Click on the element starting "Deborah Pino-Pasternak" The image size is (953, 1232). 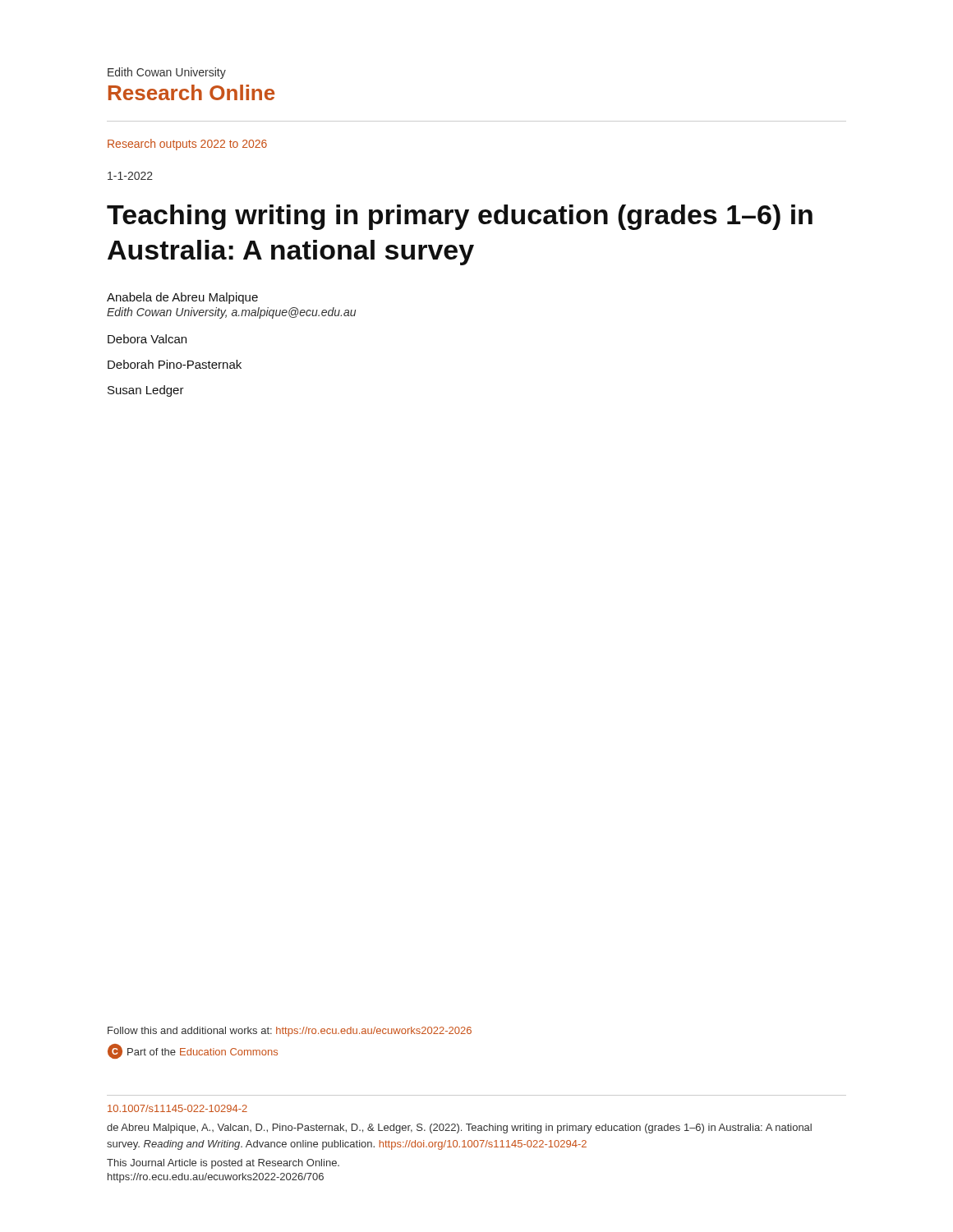click(x=175, y=364)
